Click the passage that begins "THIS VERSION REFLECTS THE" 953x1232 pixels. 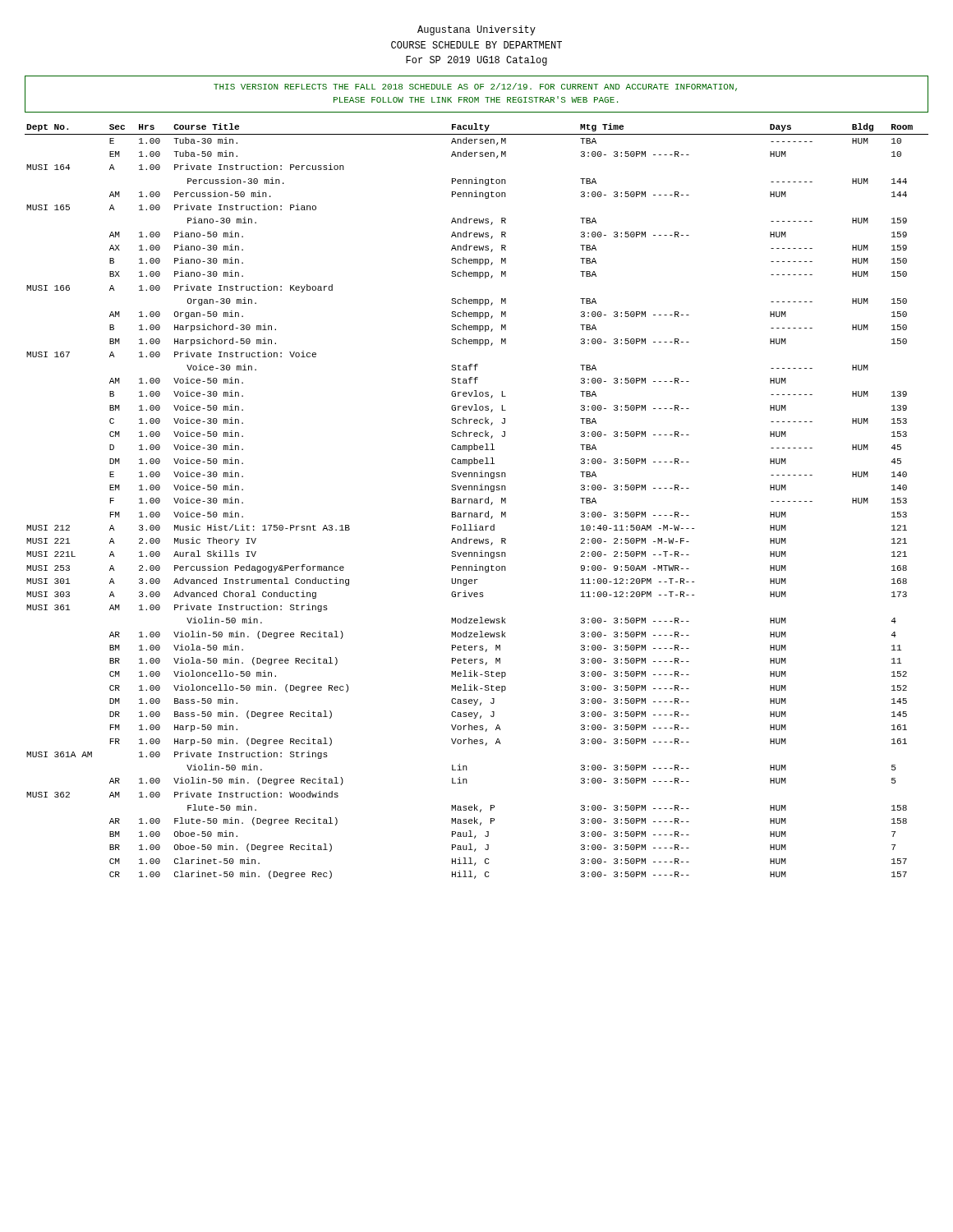[476, 94]
